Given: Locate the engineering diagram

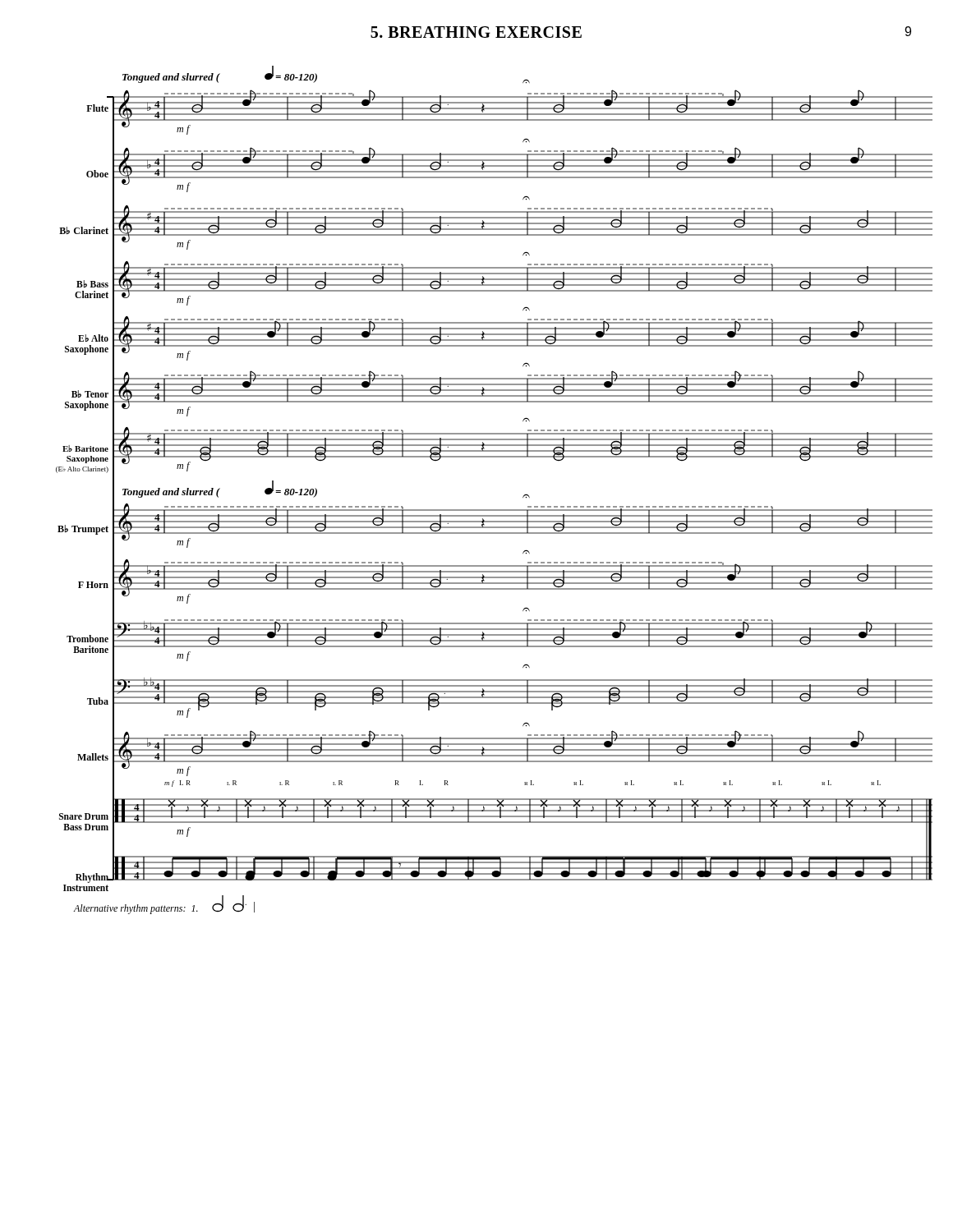Looking at the screenshot, I should [481, 611].
